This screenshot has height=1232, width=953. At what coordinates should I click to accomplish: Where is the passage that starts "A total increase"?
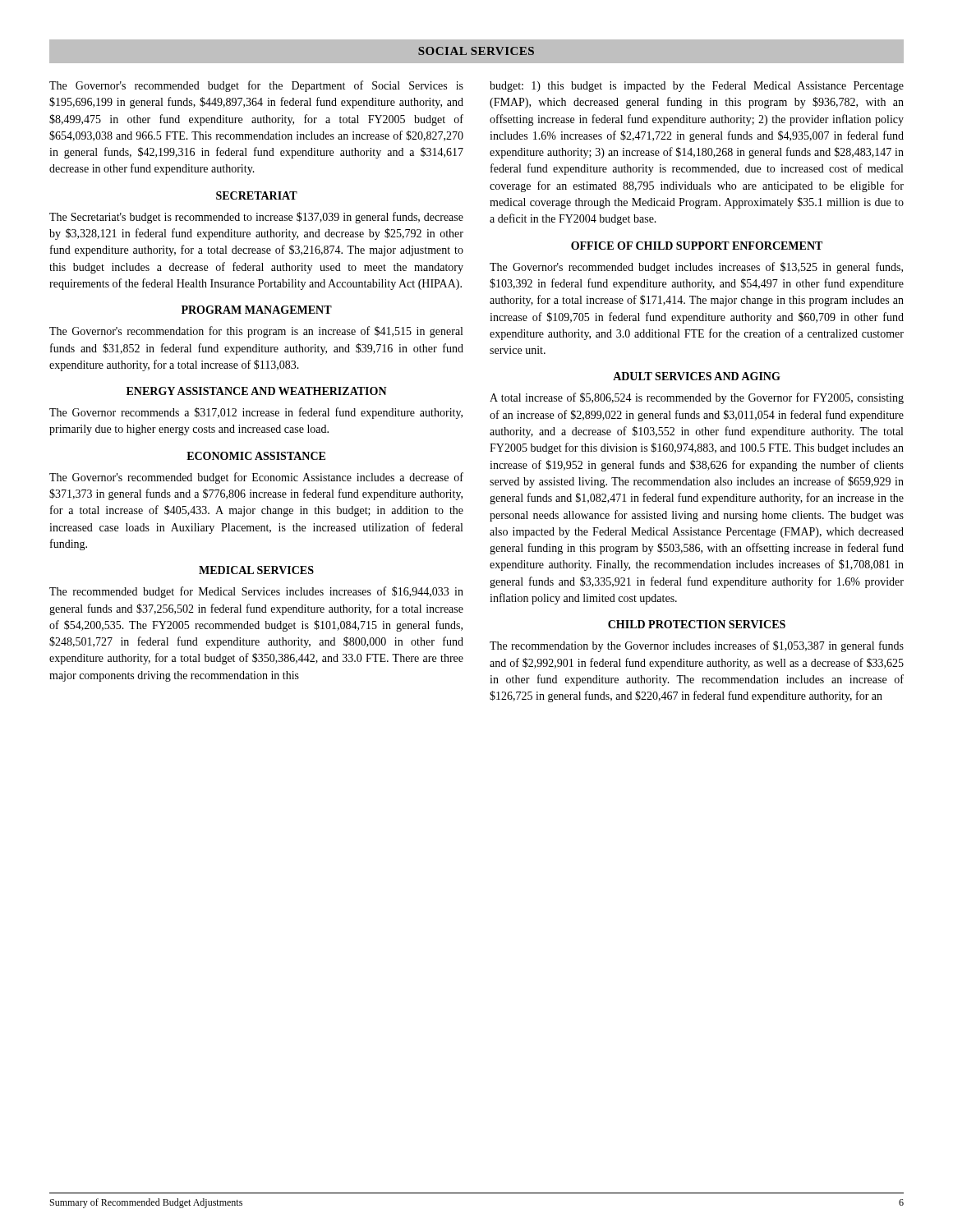pos(697,499)
